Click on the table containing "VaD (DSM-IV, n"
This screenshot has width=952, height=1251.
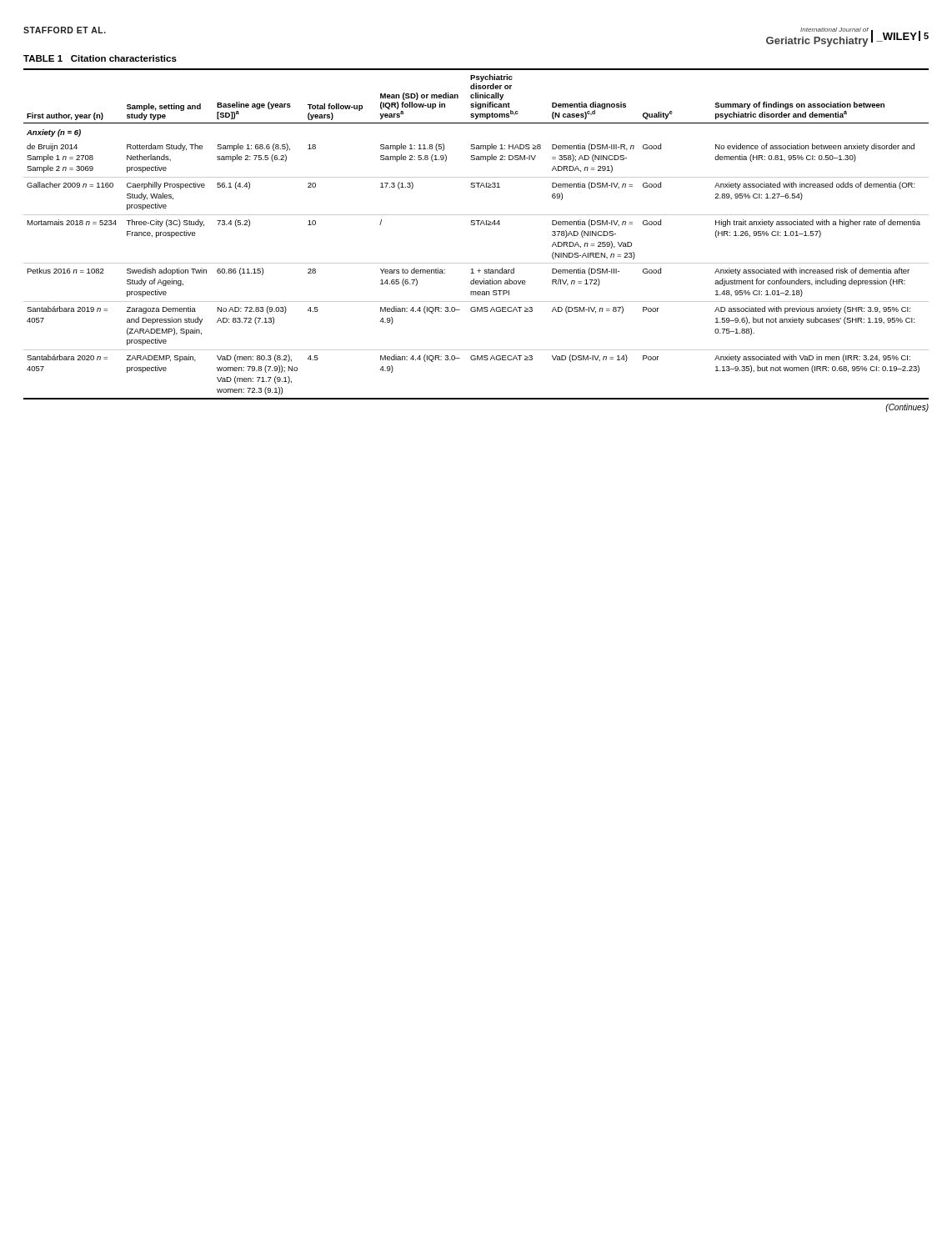click(x=476, y=233)
